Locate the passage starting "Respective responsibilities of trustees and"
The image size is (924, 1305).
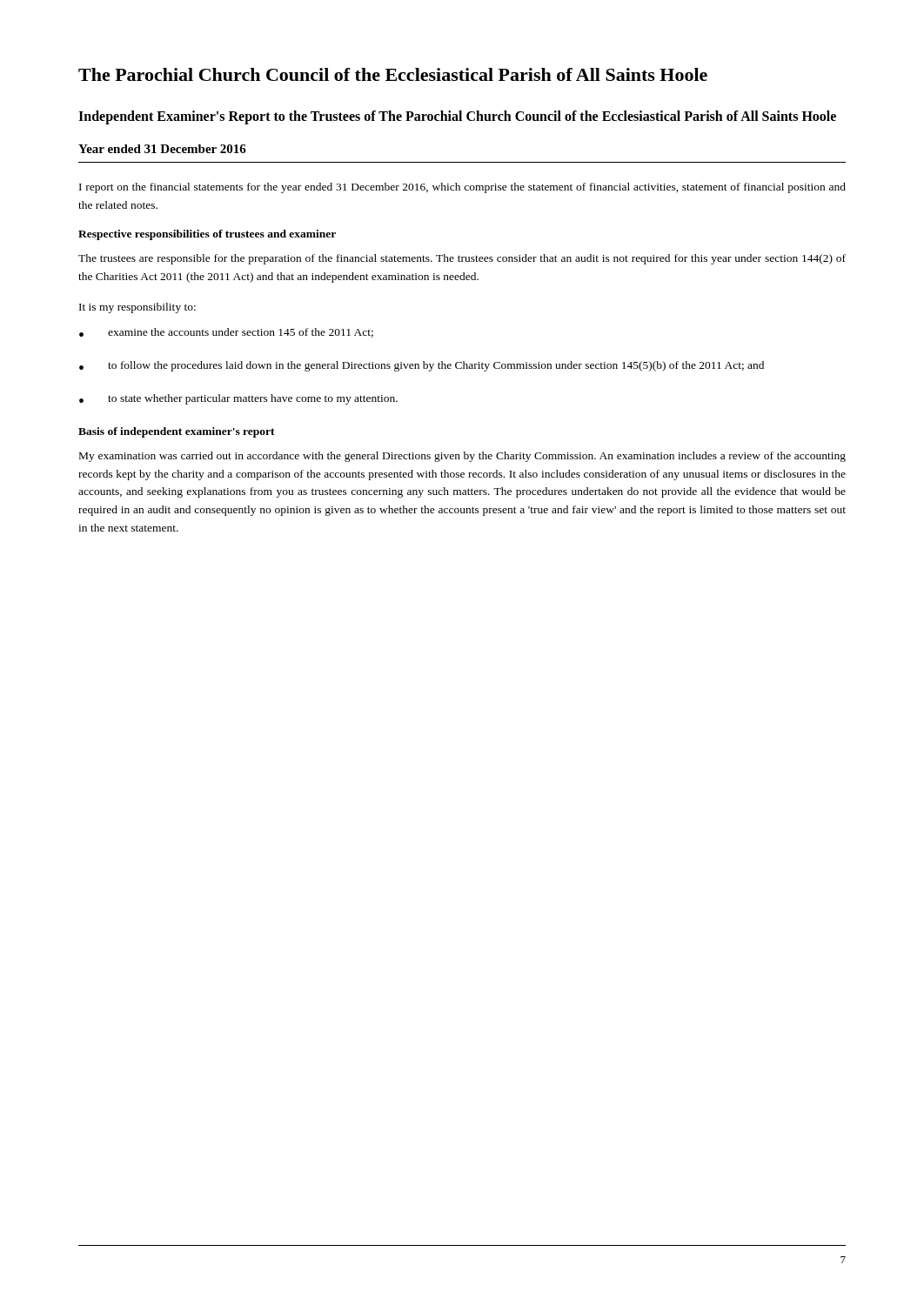coord(207,233)
